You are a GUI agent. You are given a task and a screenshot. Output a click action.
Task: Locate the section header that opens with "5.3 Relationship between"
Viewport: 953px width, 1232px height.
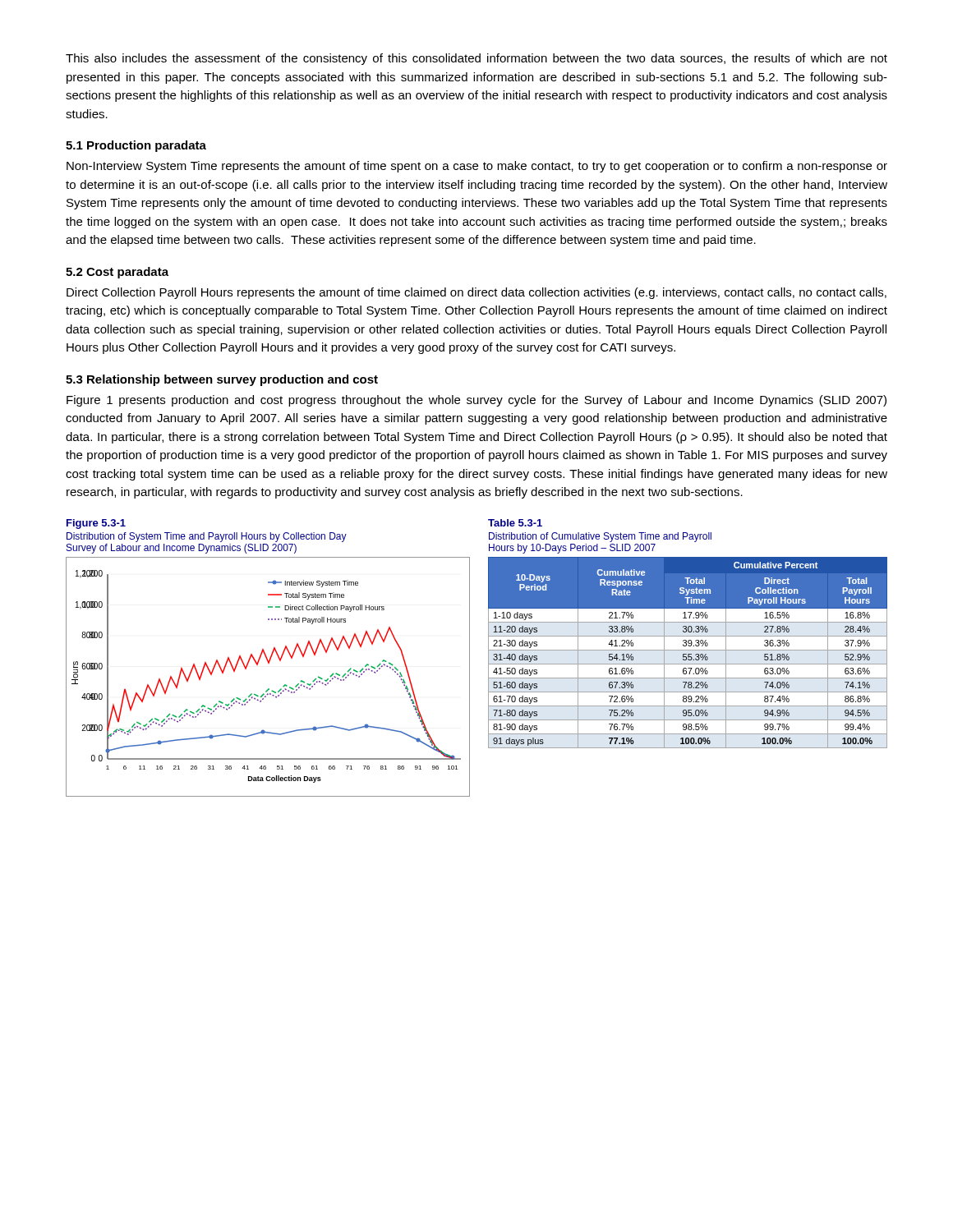[222, 379]
